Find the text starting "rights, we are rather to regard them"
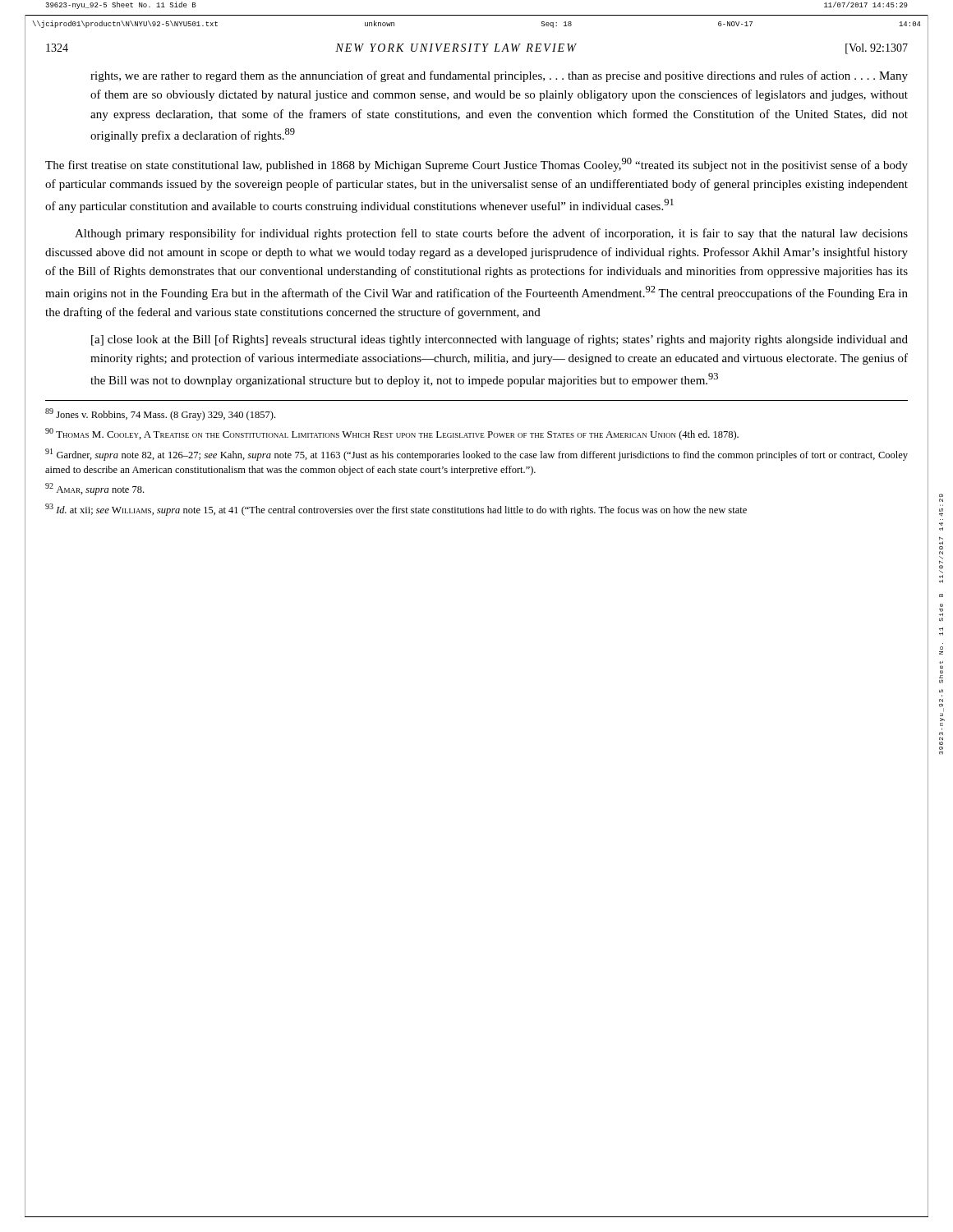The image size is (953, 1232). click(x=499, y=105)
